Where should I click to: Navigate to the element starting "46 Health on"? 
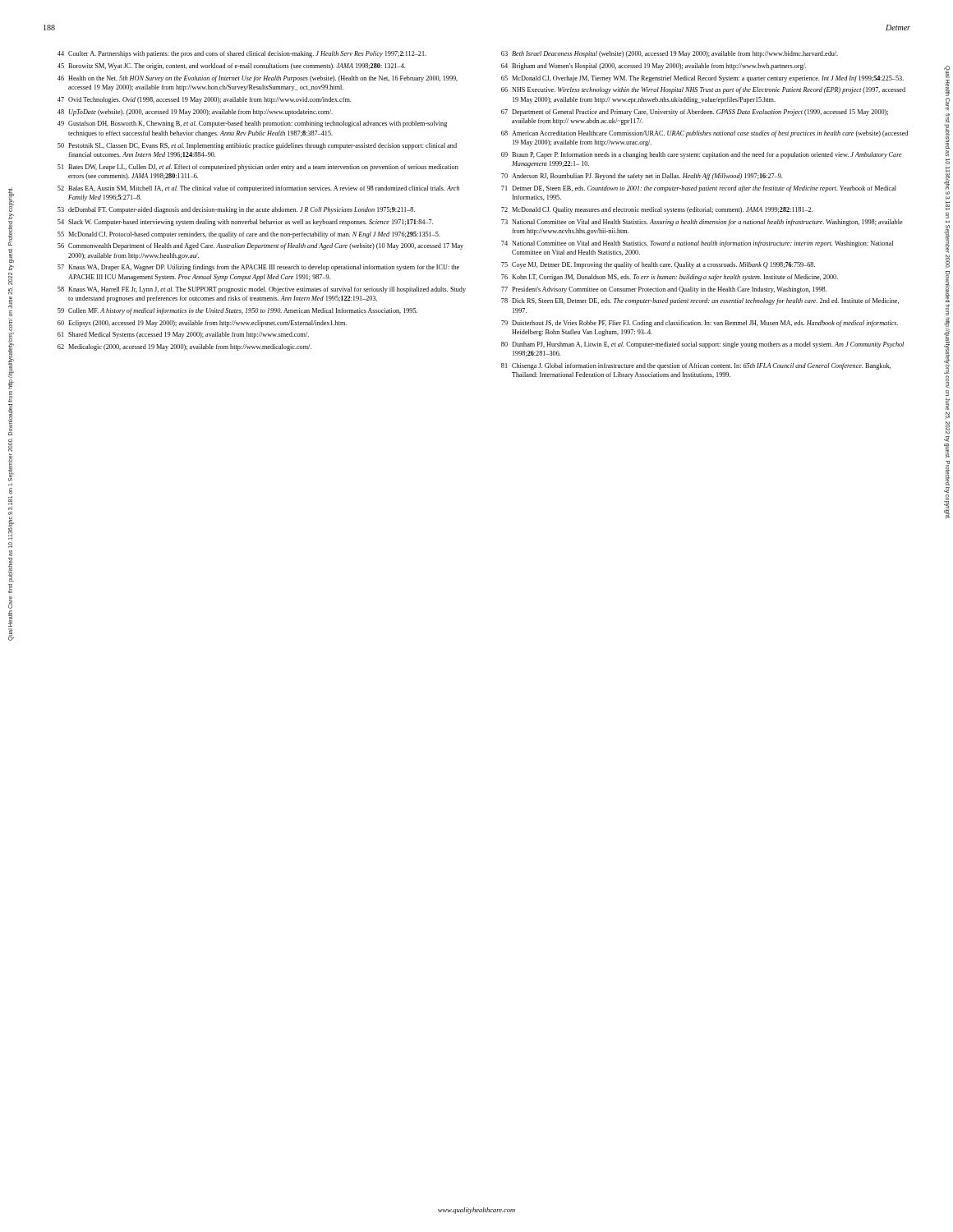coord(255,83)
